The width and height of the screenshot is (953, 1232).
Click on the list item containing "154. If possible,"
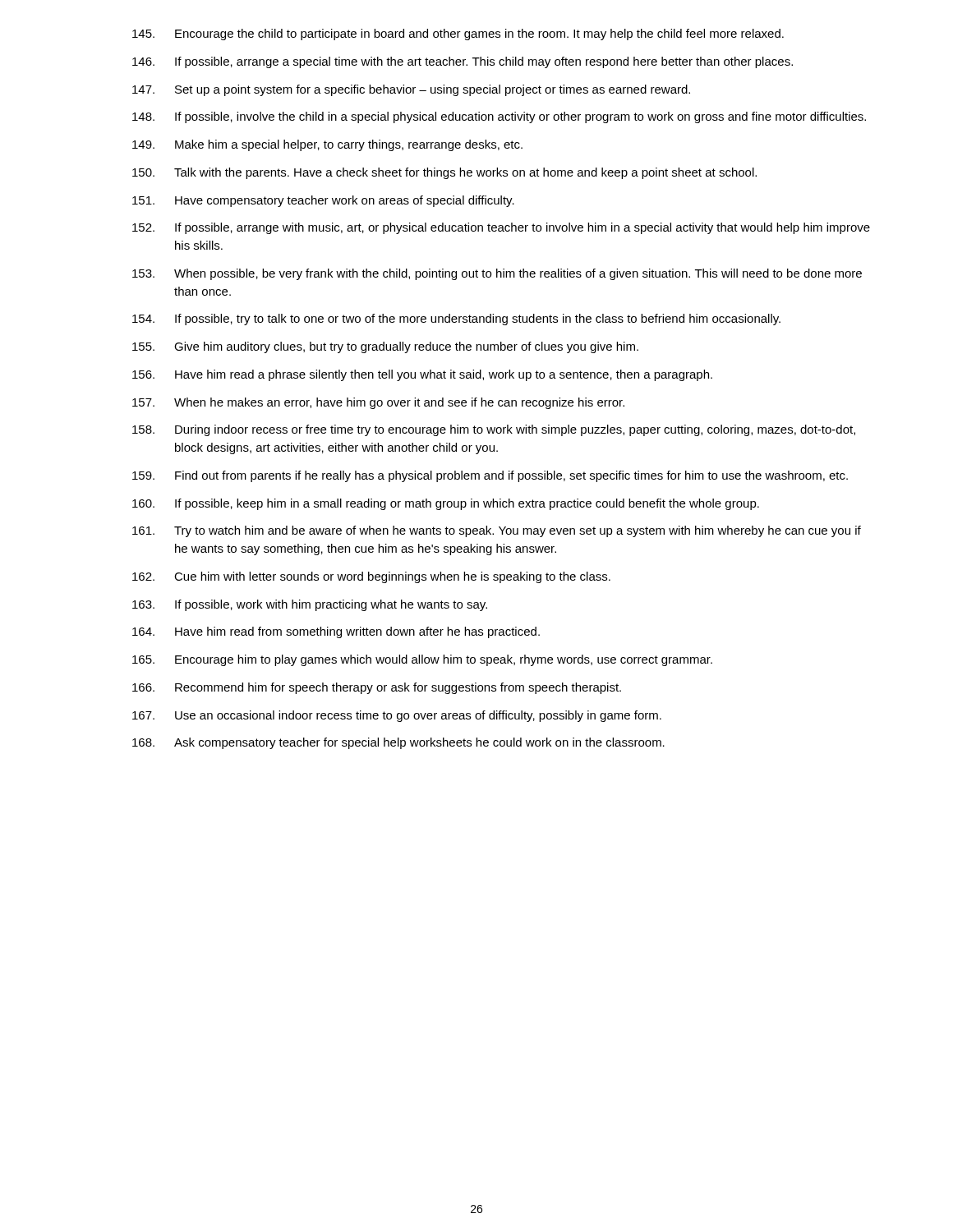pos(501,319)
